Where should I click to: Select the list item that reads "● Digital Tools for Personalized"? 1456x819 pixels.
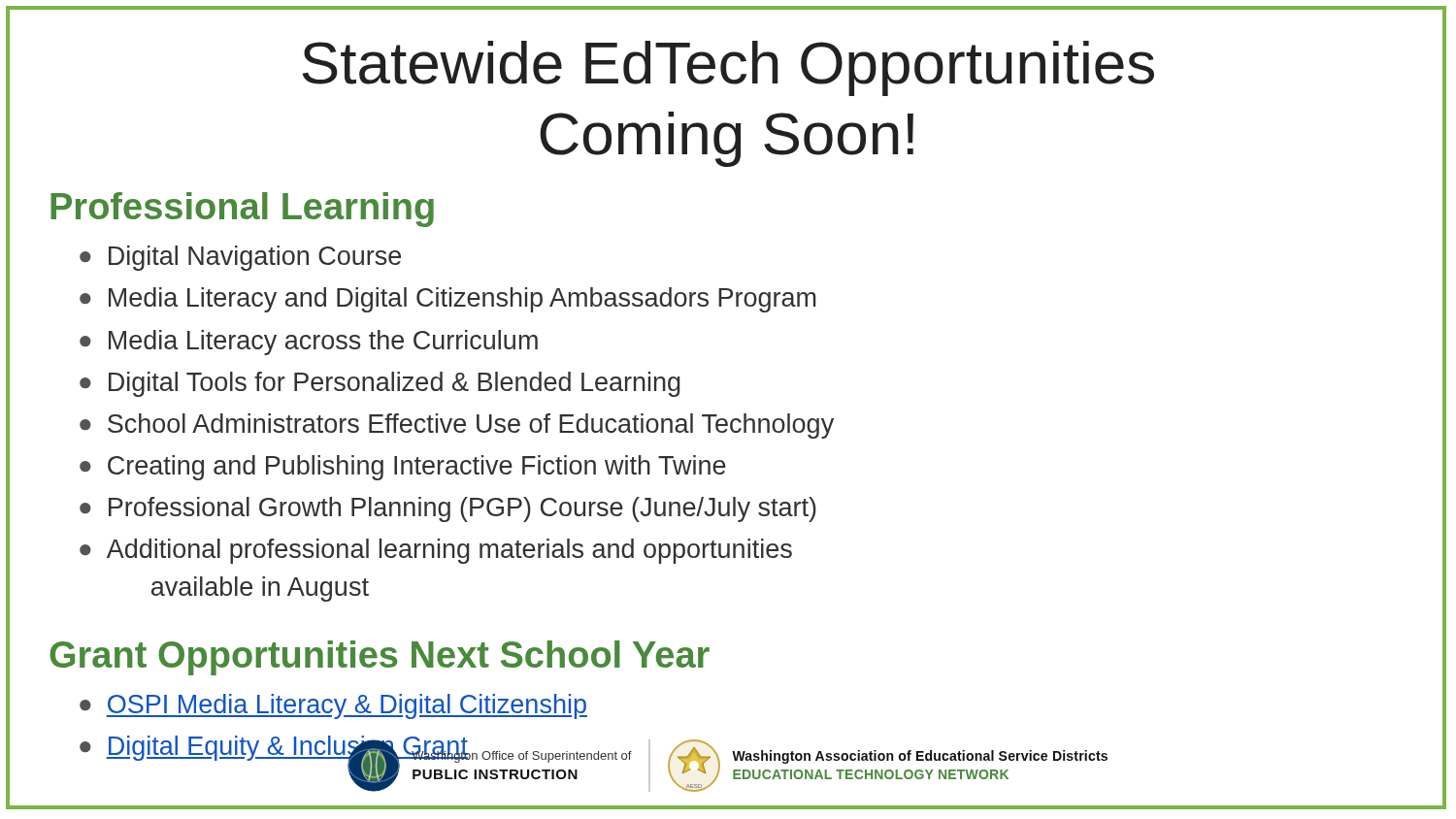[x=380, y=383]
